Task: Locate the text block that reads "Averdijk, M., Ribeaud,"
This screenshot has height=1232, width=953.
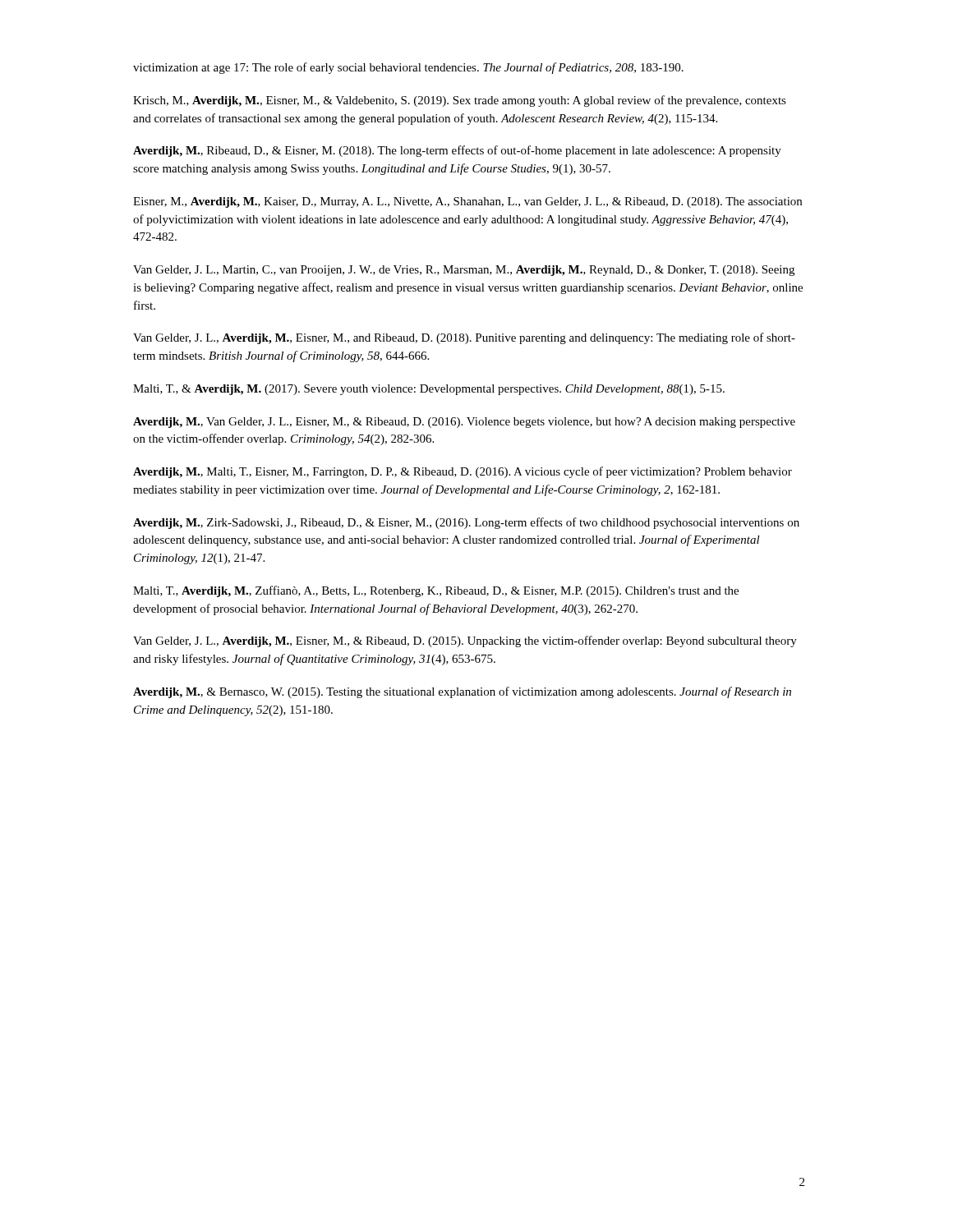Action: [457, 159]
